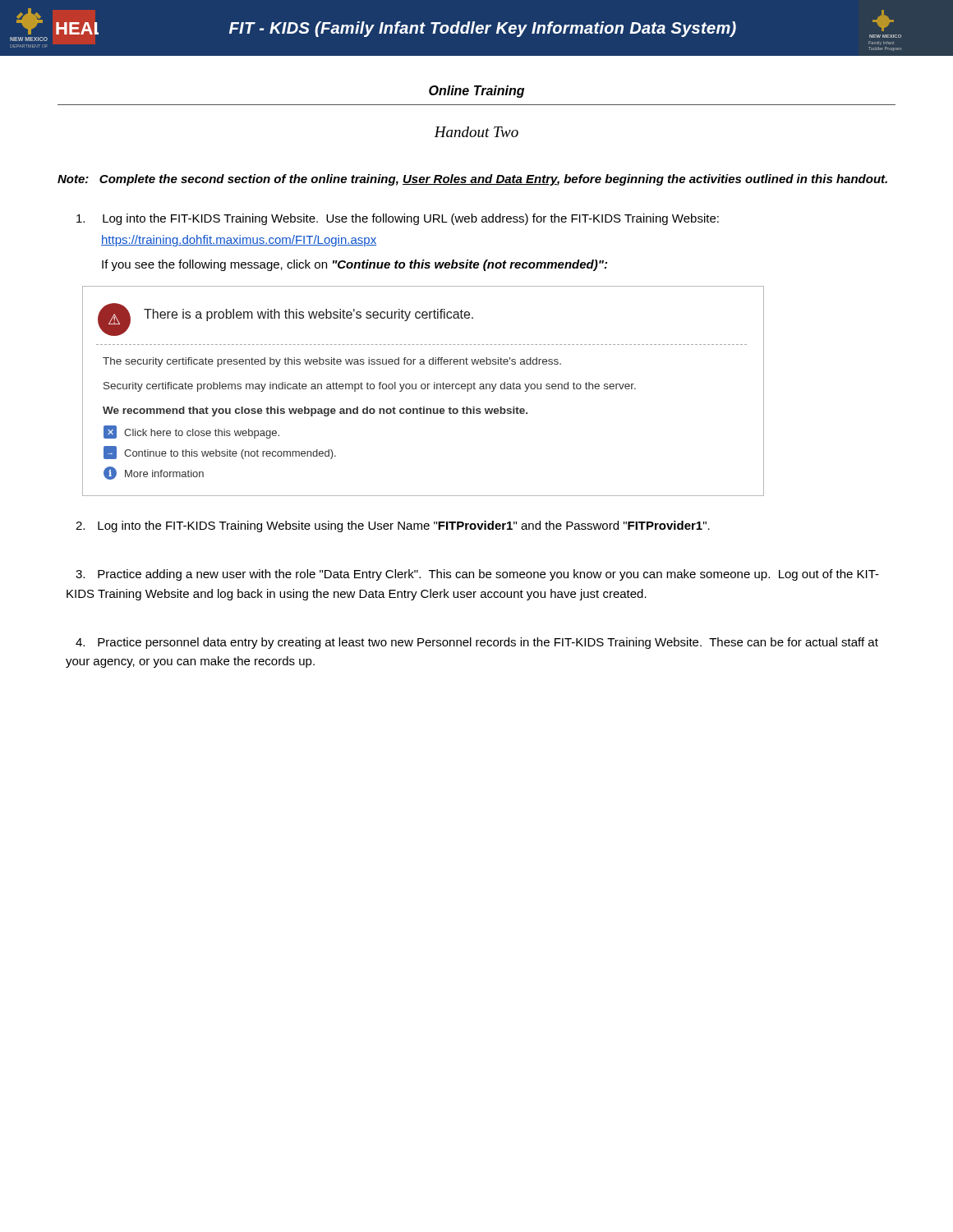Locate the list item with the text "2. Log into the FIT-KIDS Training"
Viewport: 953px width, 1232px height.
coord(393,525)
